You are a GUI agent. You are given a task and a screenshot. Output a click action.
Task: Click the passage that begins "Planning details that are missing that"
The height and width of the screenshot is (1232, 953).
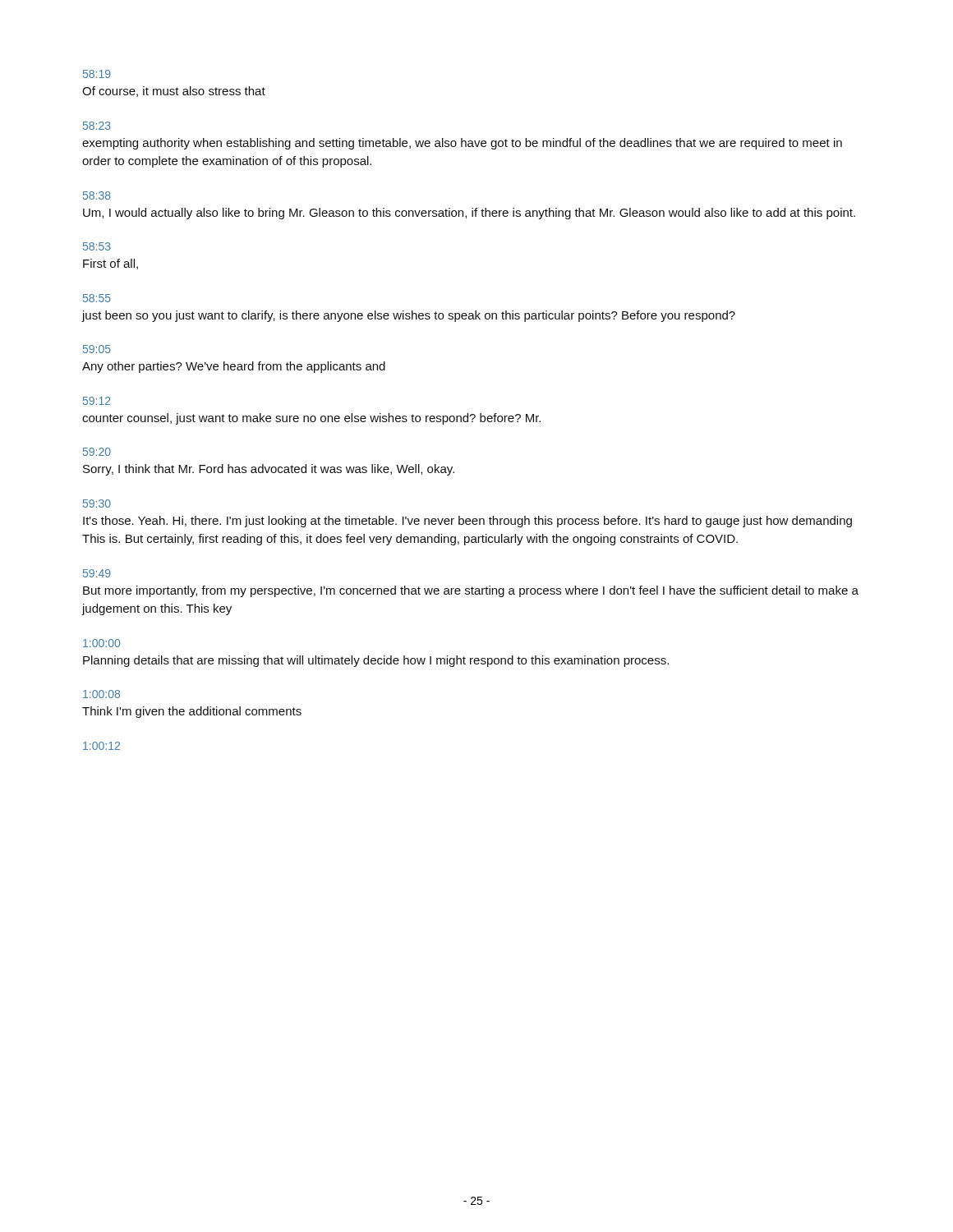point(376,660)
